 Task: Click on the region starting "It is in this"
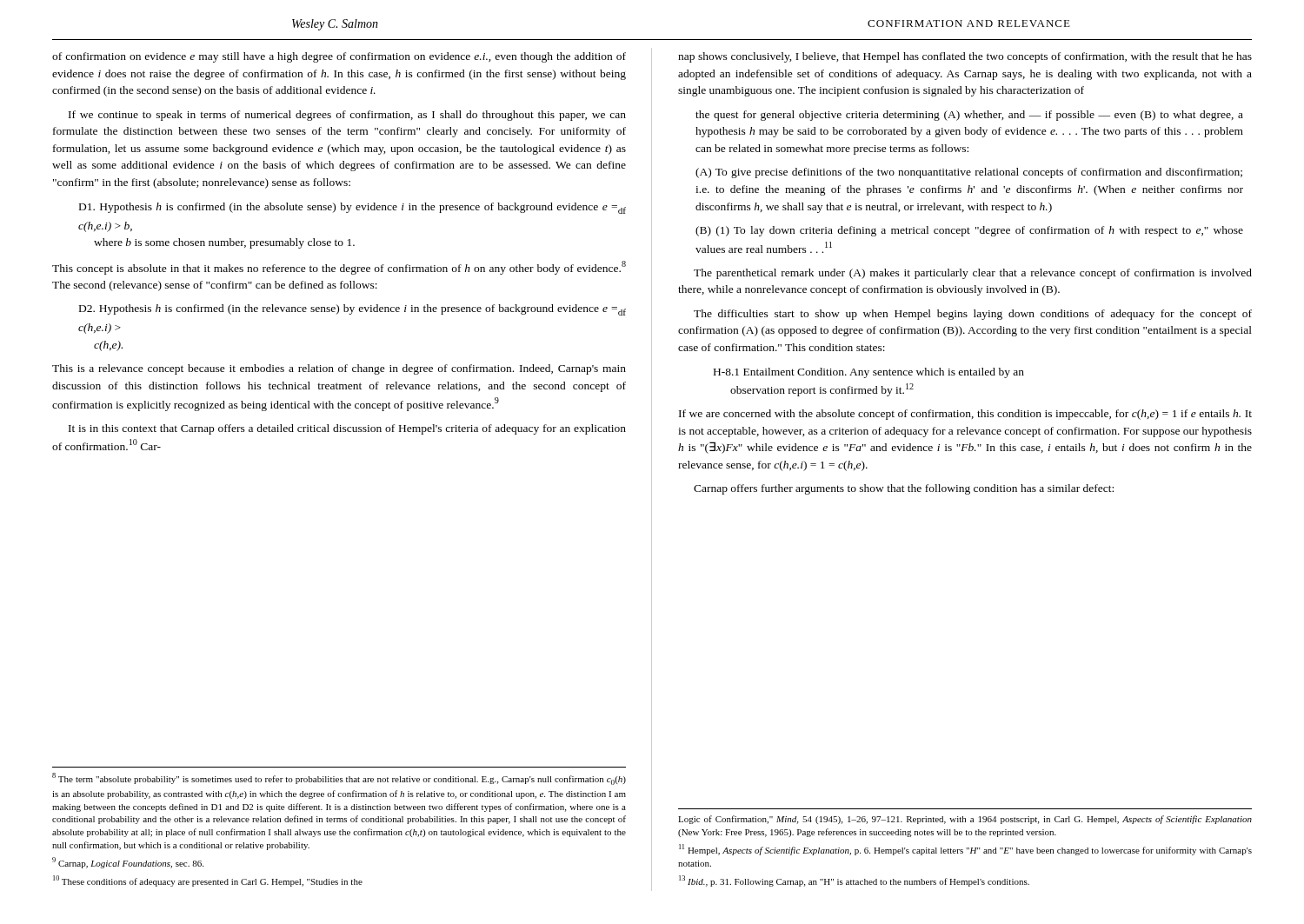pyautogui.click(x=339, y=437)
